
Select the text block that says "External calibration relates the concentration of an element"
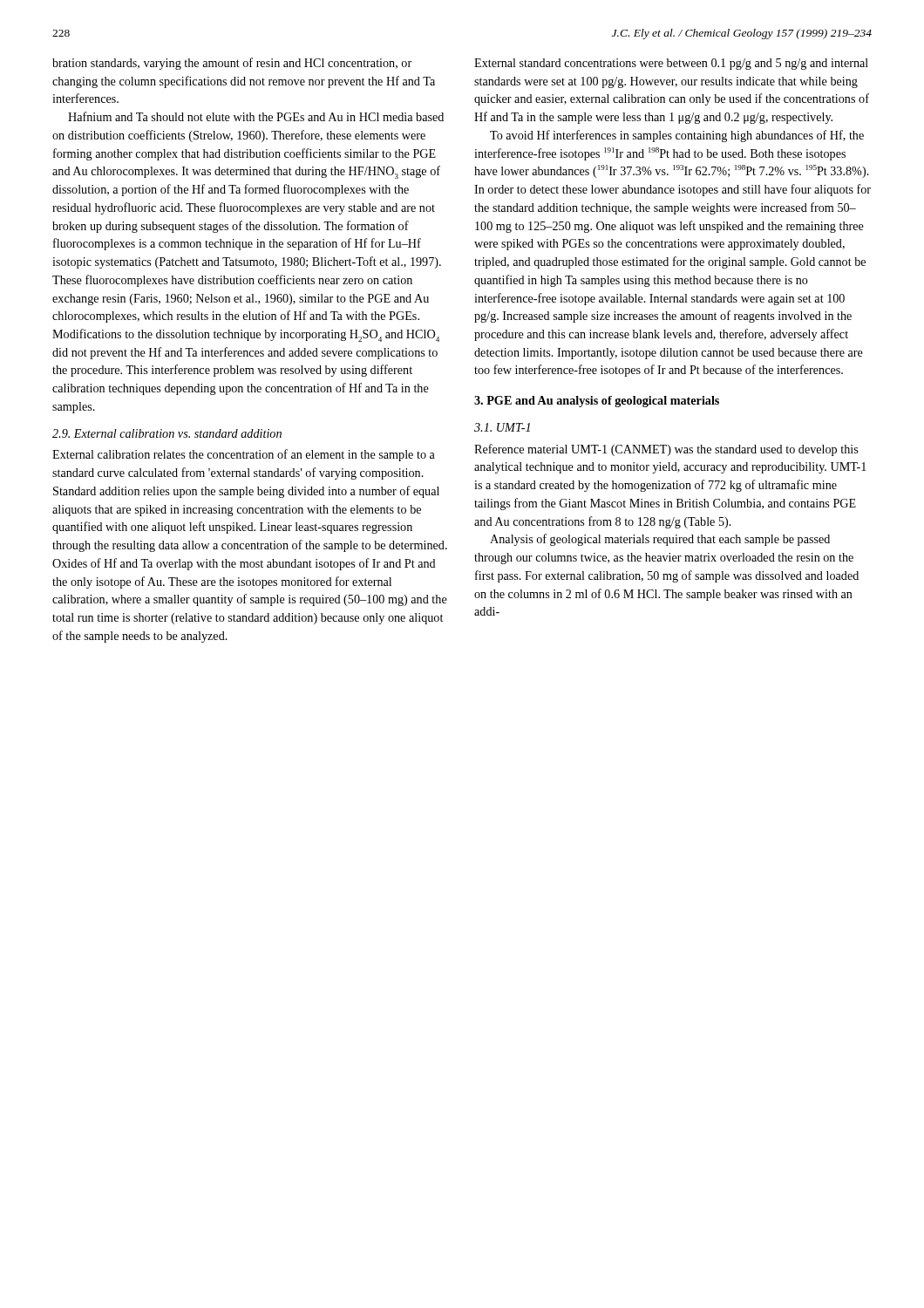tap(251, 545)
